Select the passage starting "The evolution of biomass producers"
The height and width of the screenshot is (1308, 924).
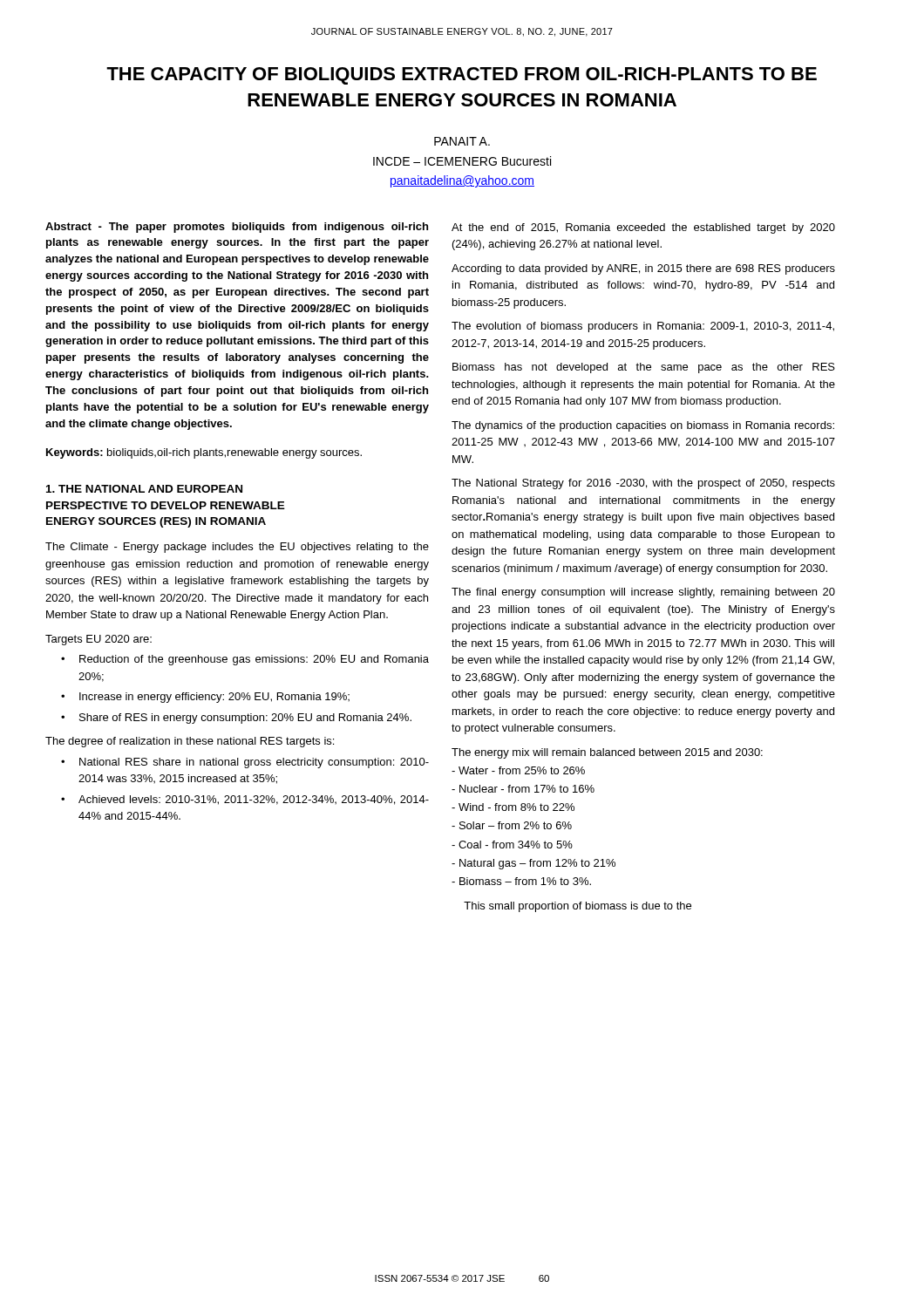pyautogui.click(x=643, y=334)
